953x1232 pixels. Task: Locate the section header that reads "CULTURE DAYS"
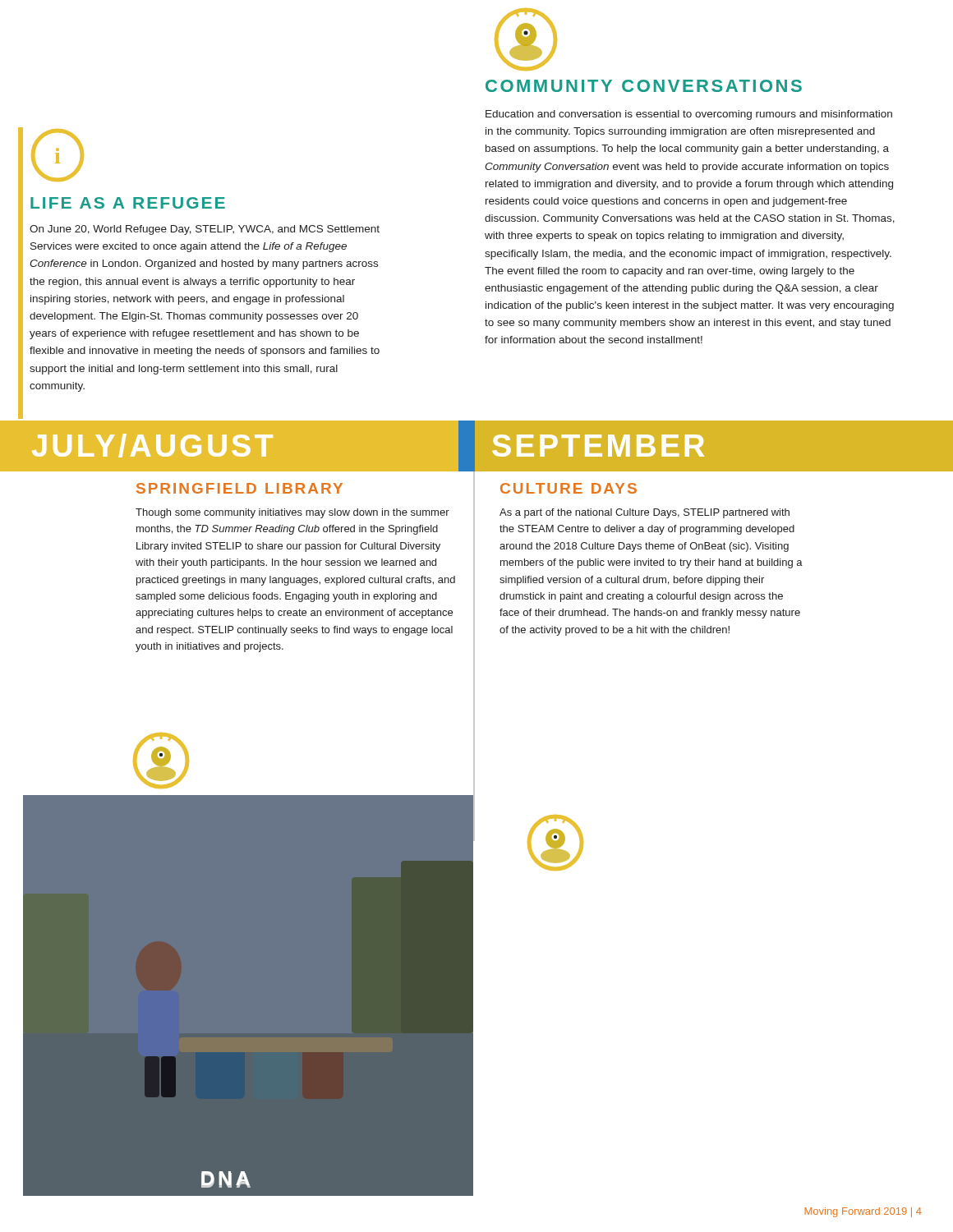click(x=569, y=488)
